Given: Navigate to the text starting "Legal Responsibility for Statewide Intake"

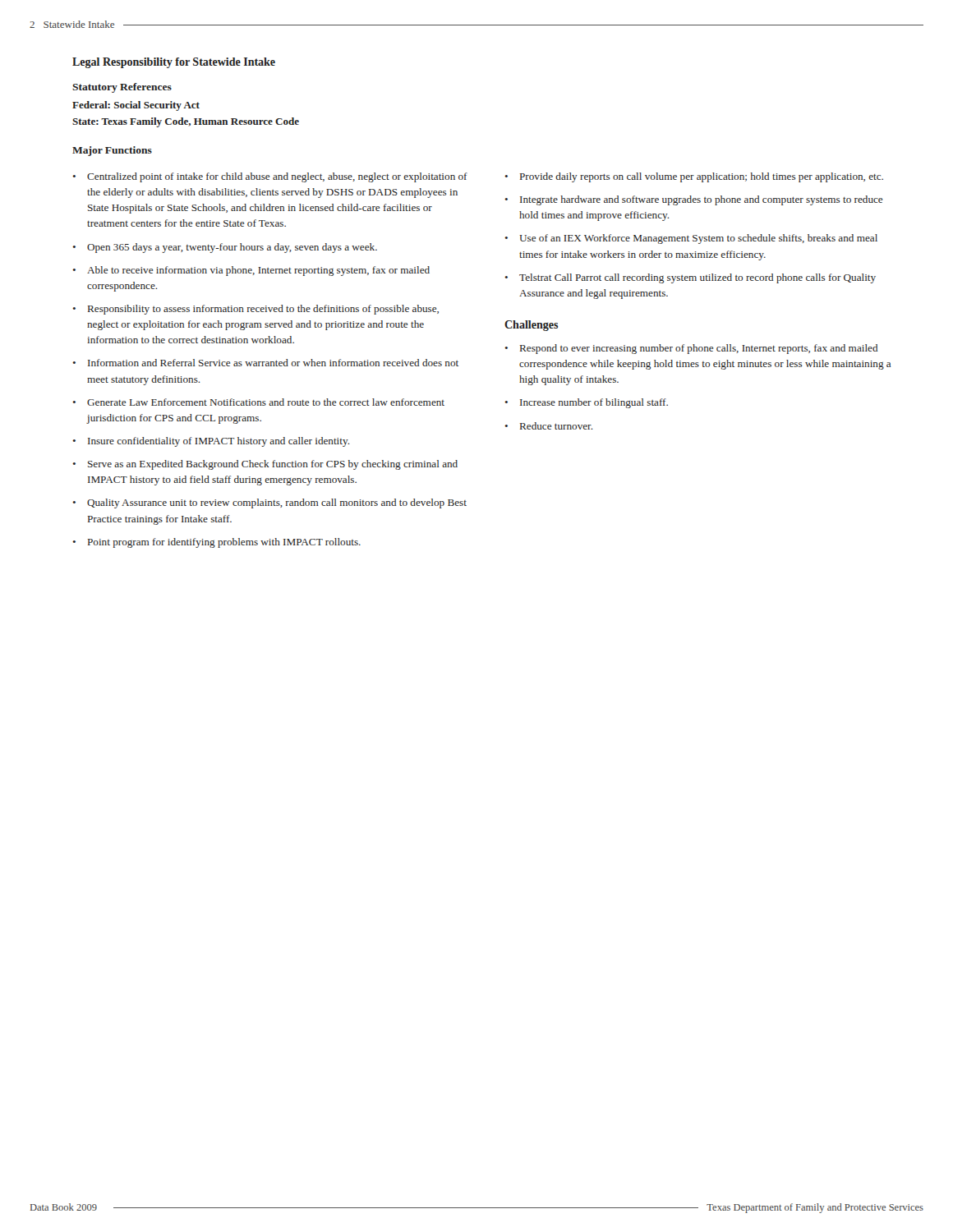Looking at the screenshot, I should pos(174,62).
